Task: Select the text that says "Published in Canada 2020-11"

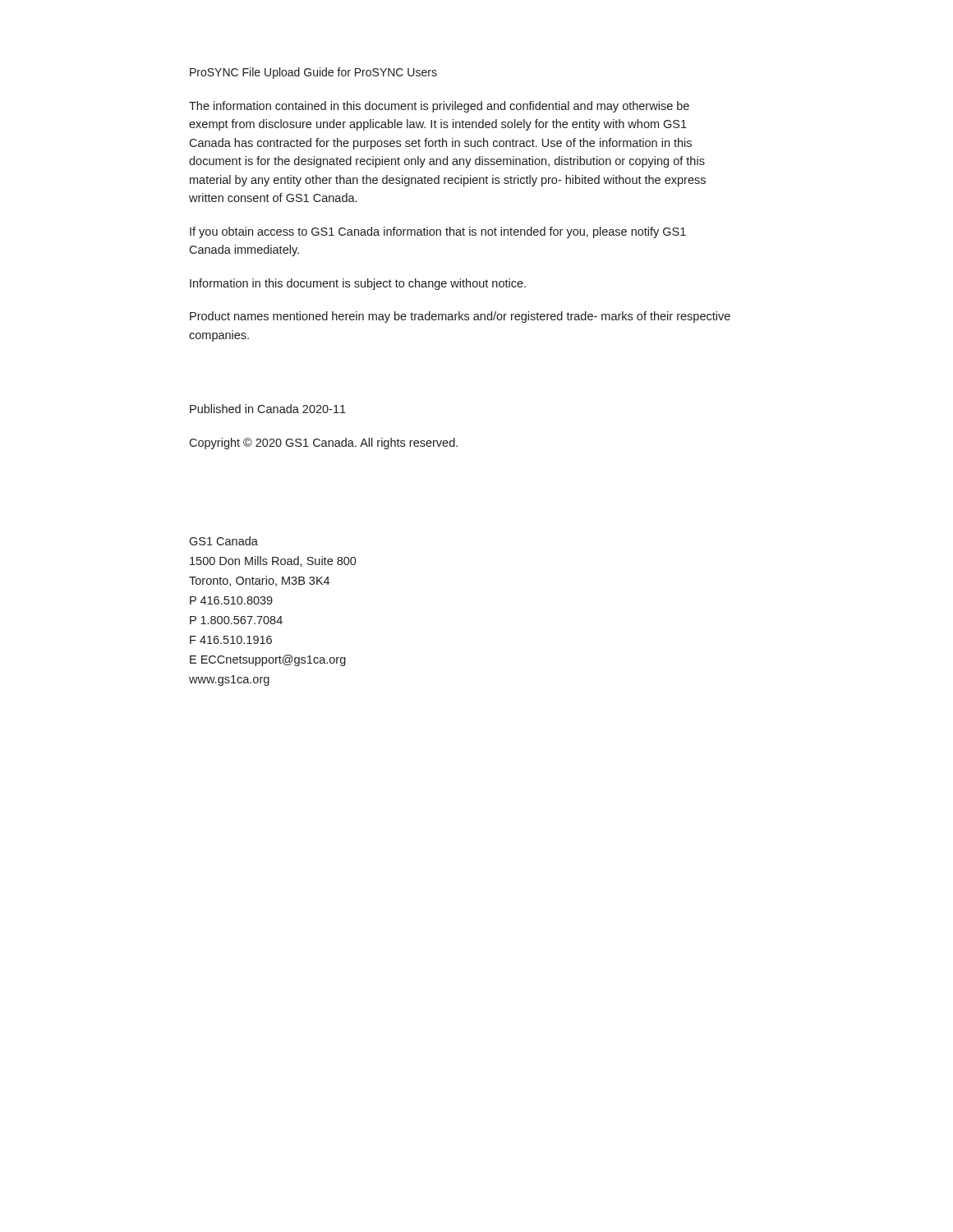Action: pos(267,409)
